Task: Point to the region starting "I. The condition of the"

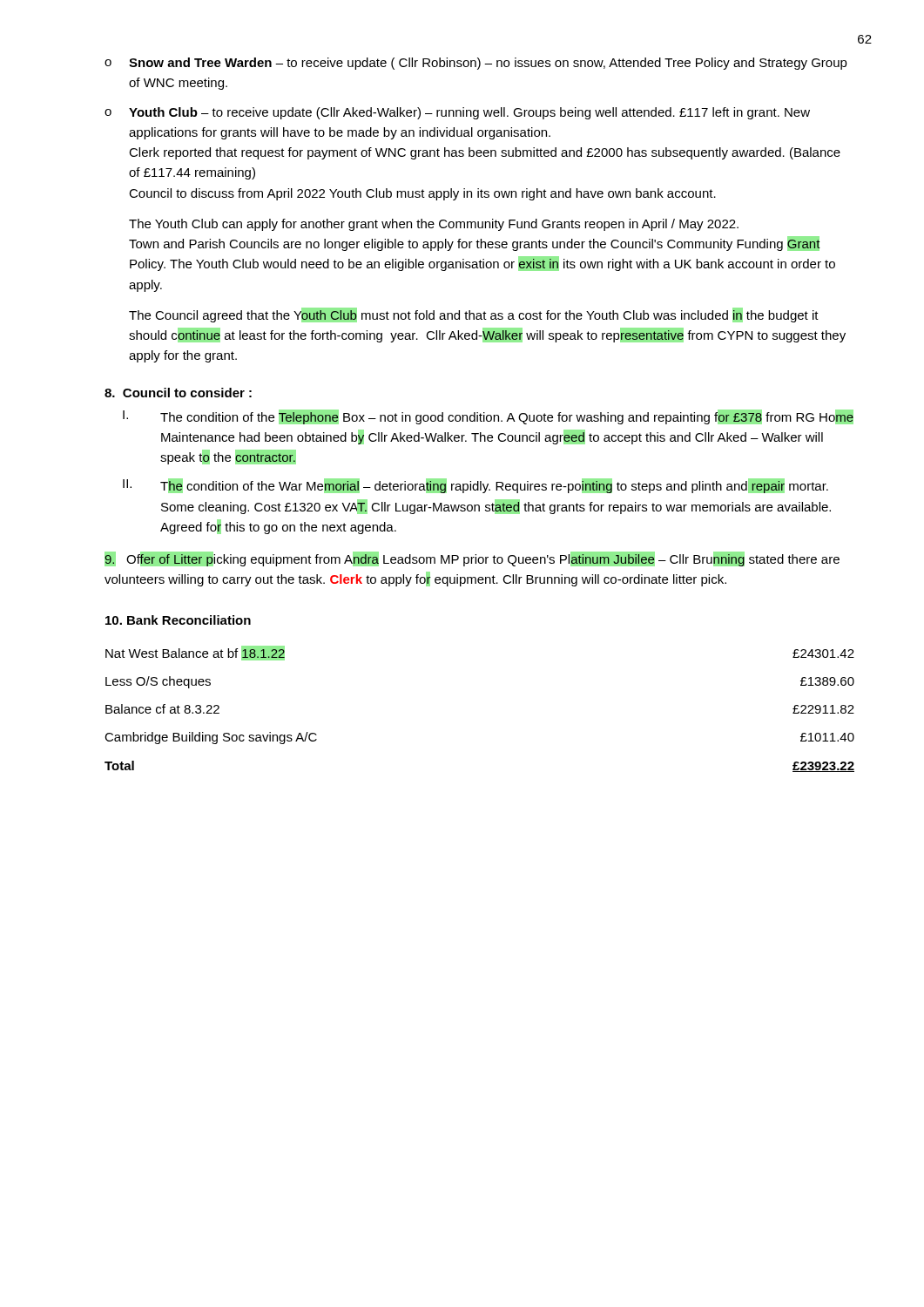Action: click(x=488, y=437)
